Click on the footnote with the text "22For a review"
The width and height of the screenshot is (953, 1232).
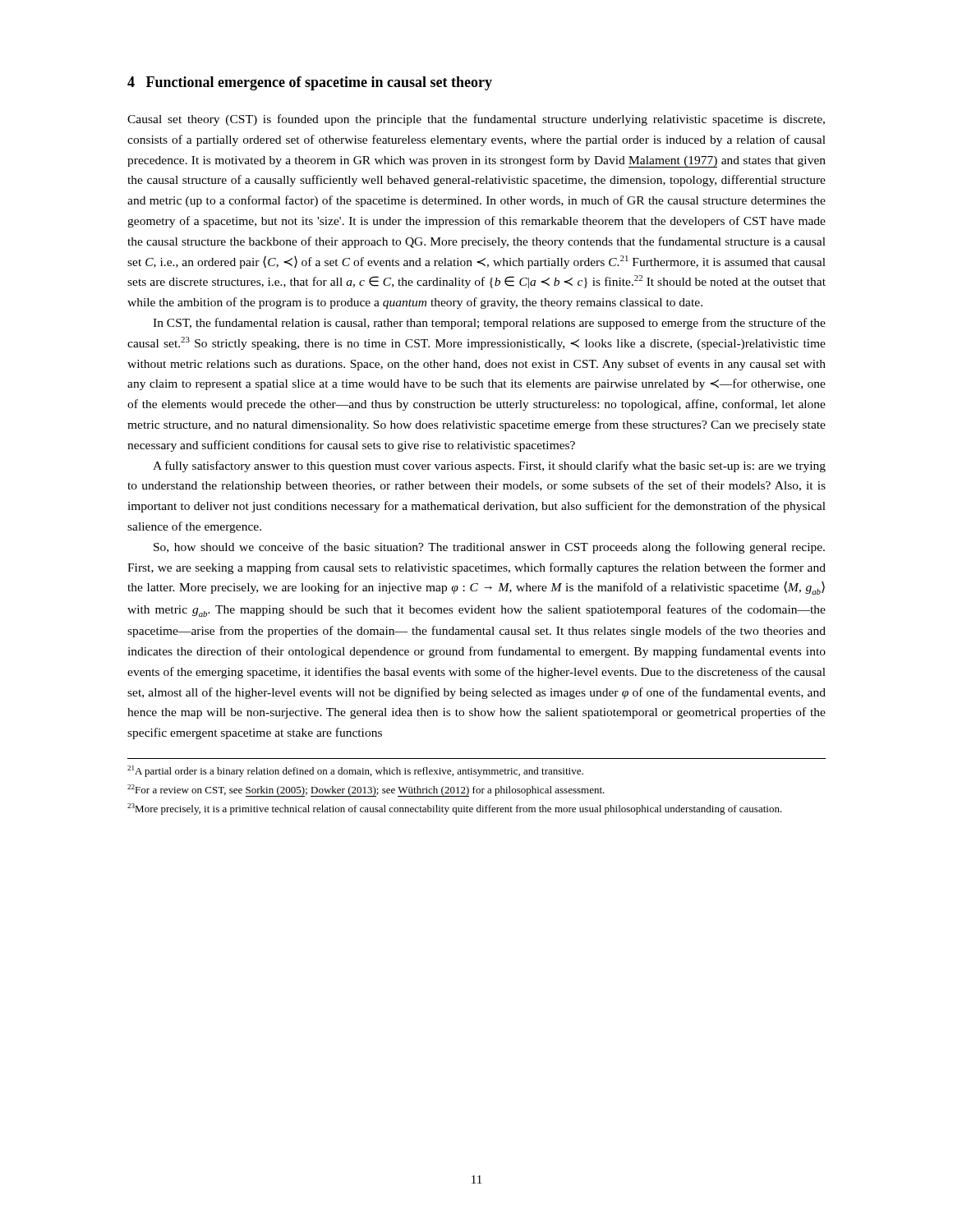click(x=366, y=790)
